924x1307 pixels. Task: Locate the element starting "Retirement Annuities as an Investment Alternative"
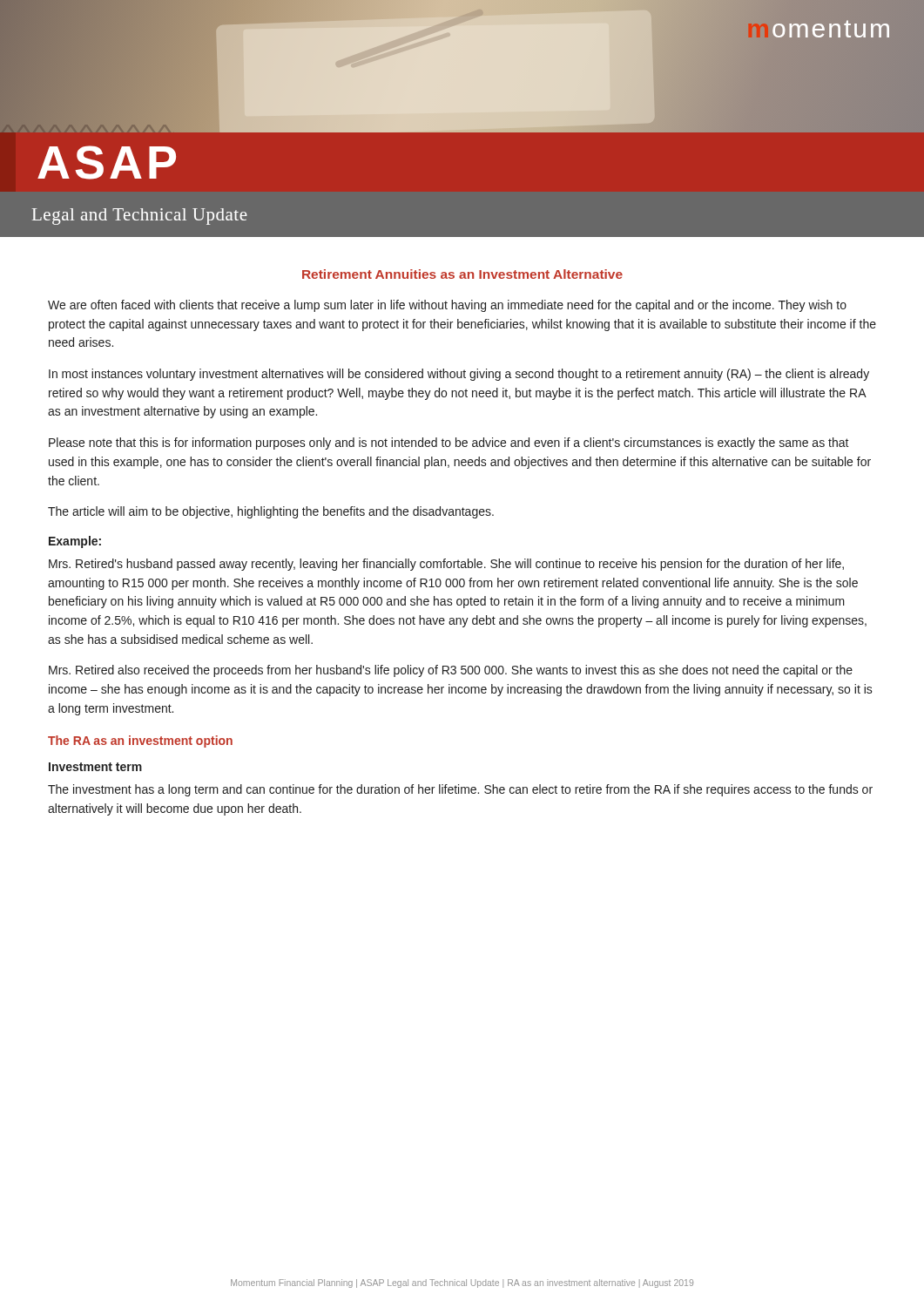(462, 274)
